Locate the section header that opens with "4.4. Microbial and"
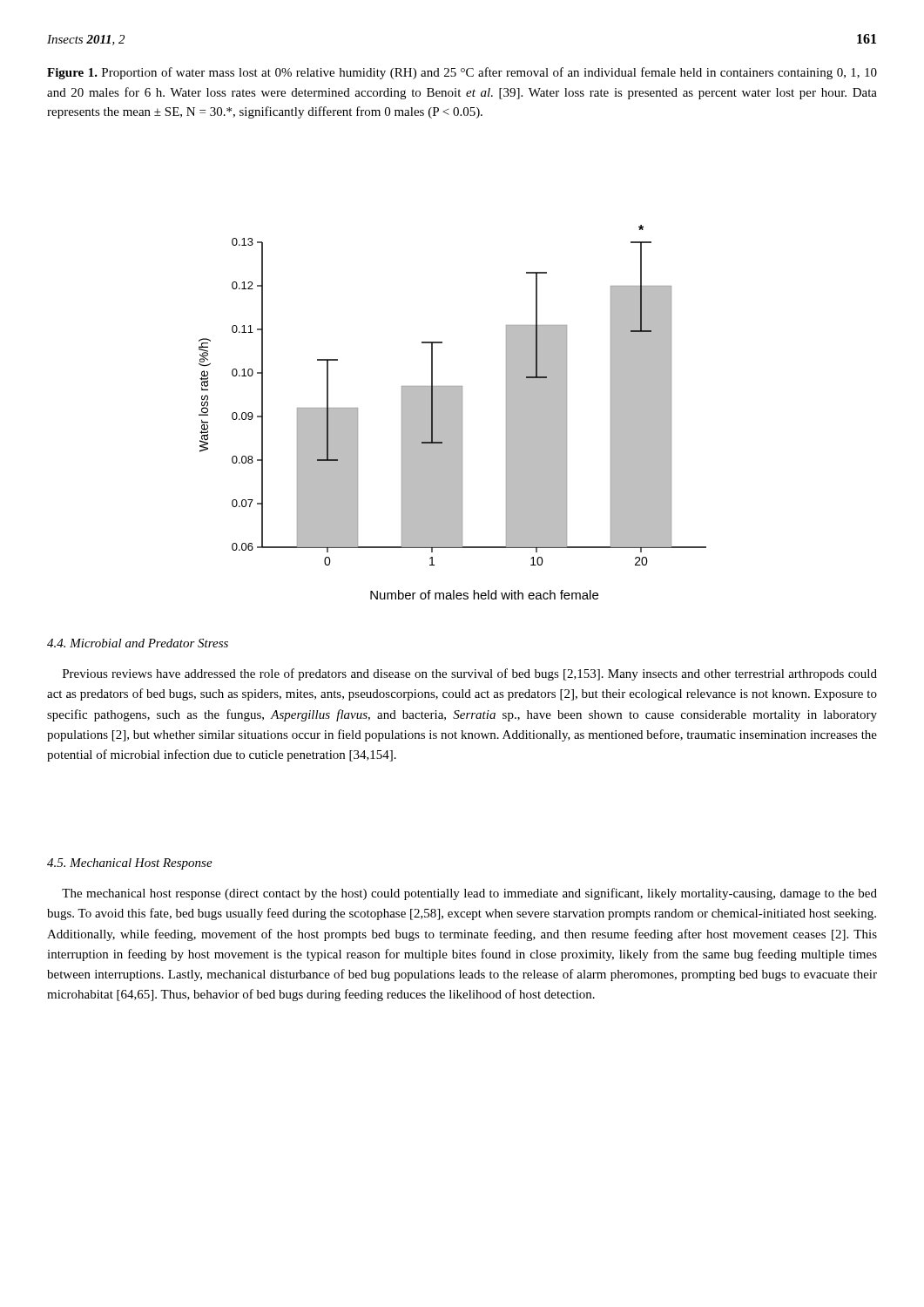The height and width of the screenshot is (1307, 924). pyautogui.click(x=138, y=643)
